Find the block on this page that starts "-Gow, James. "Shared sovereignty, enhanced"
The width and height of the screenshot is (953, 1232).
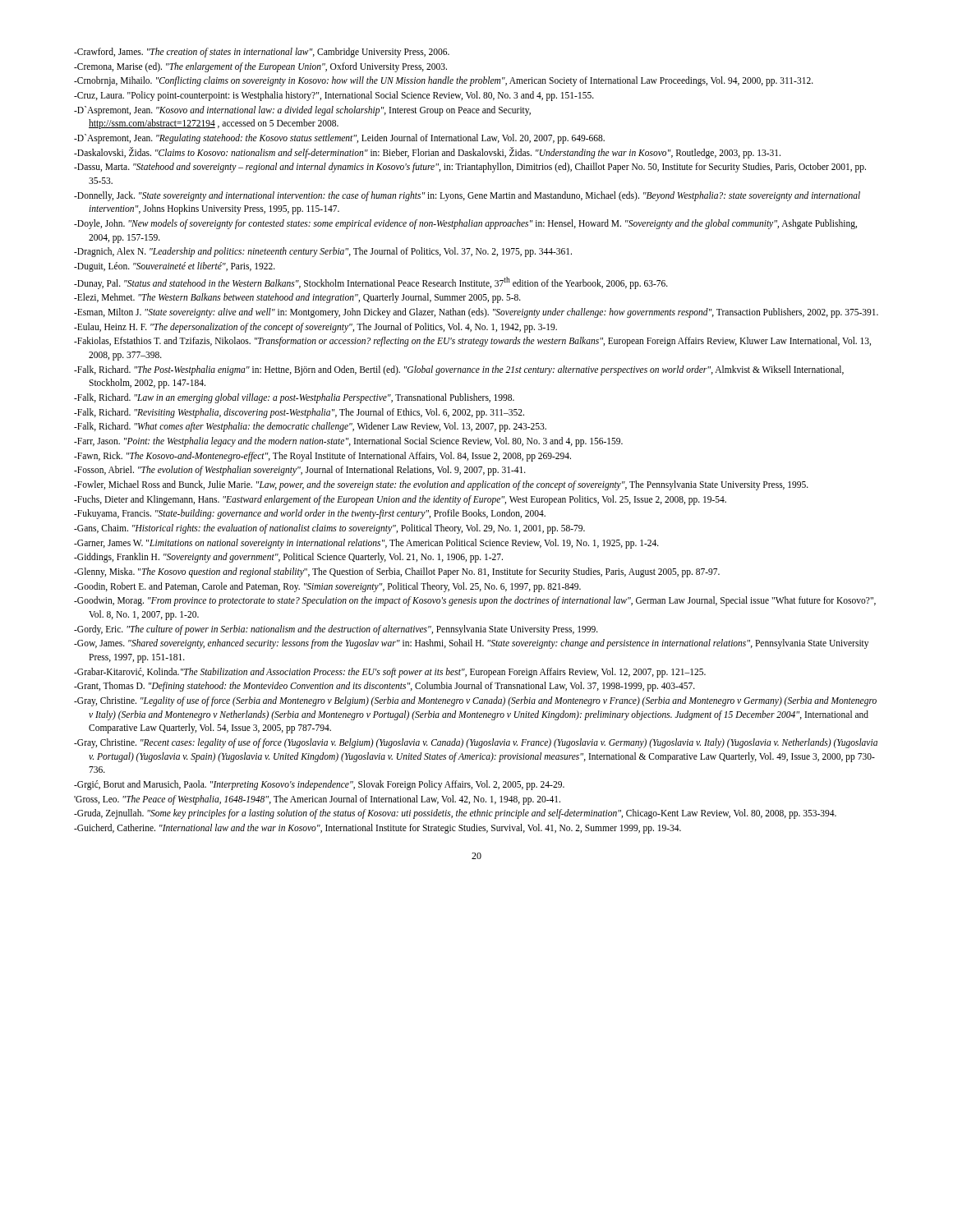click(476, 650)
